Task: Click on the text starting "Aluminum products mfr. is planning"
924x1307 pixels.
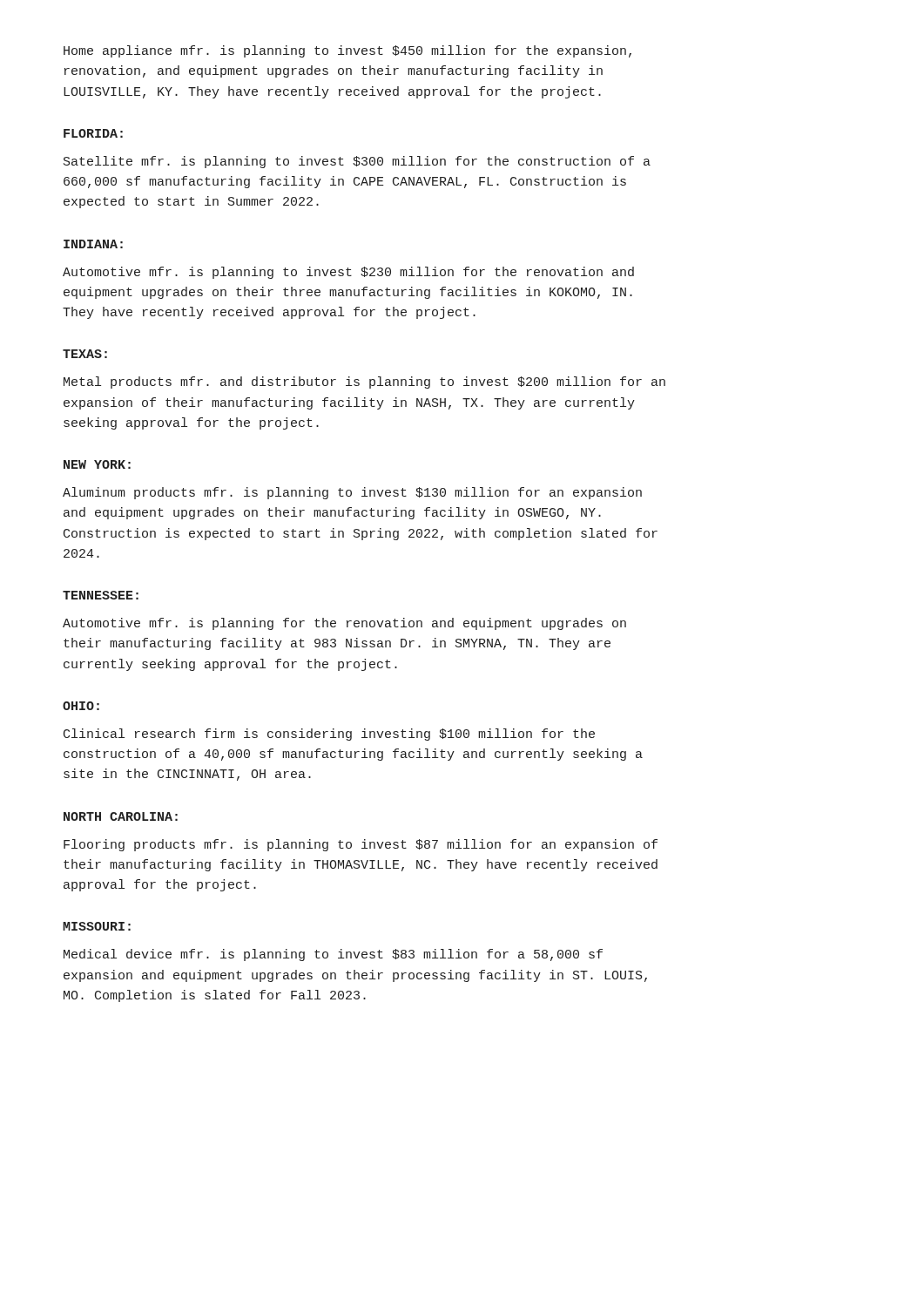Action: (361, 524)
